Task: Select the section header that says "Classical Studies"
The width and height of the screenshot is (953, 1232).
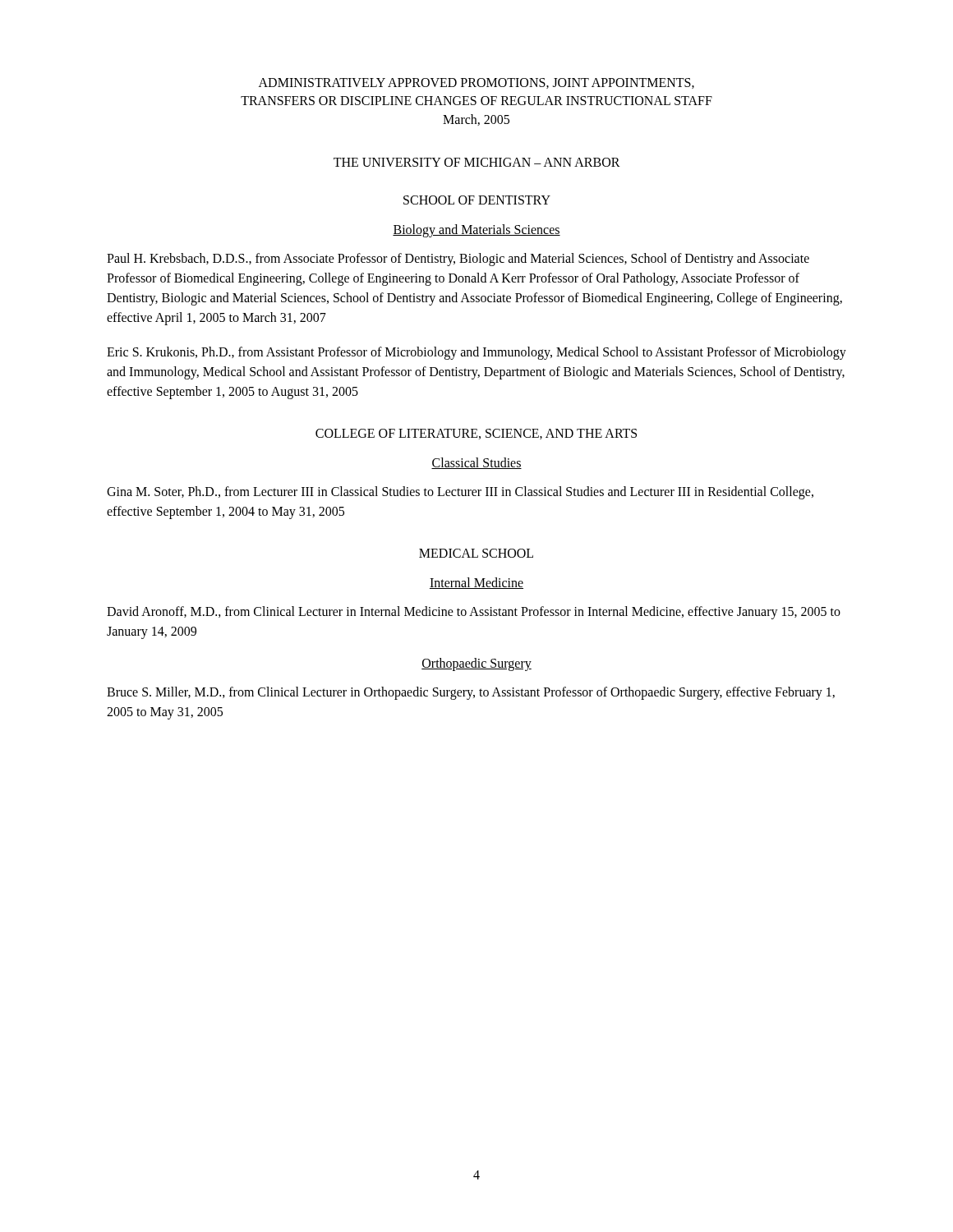Action: pos(476,463)
